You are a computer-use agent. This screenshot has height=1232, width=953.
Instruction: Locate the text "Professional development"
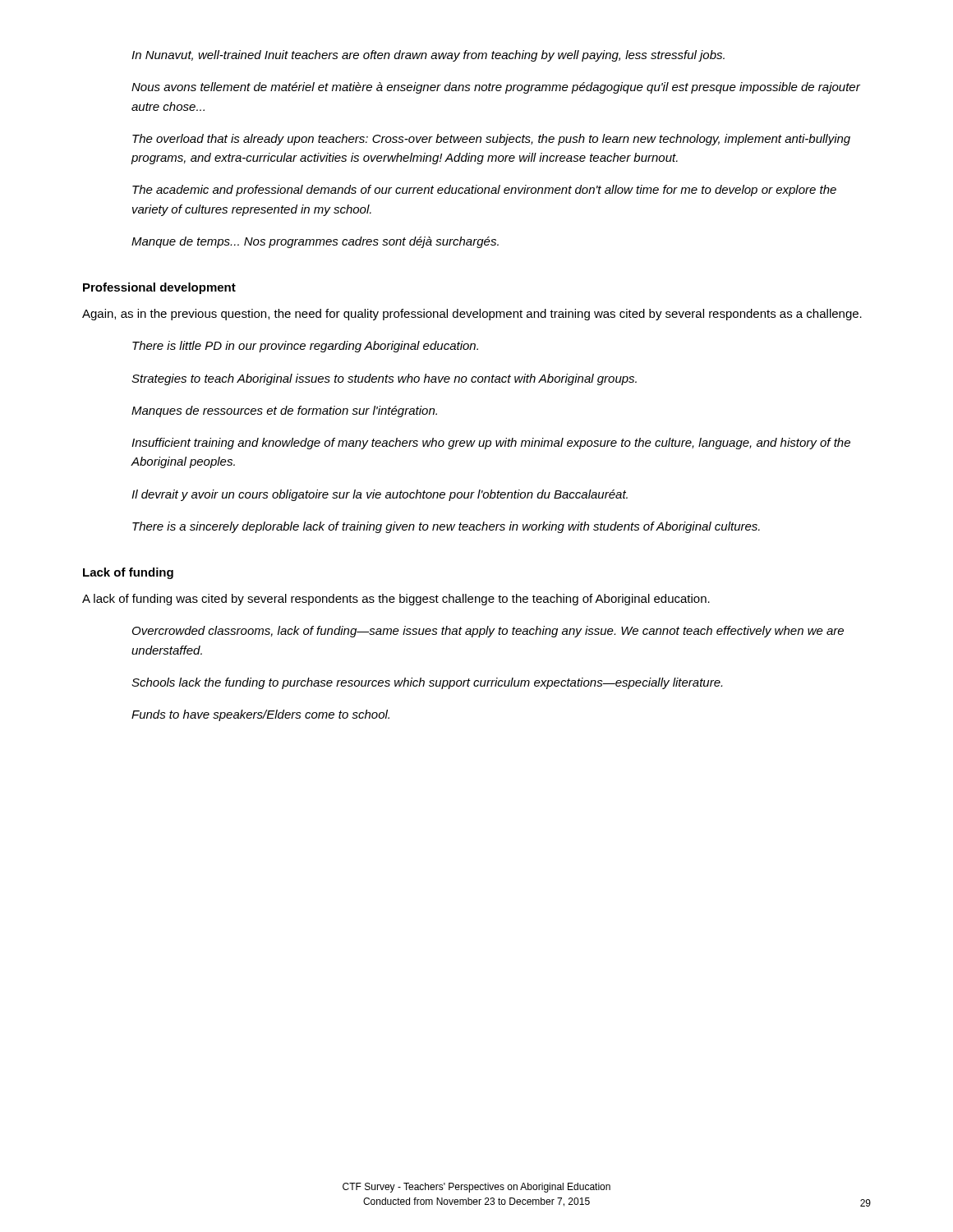[159, 287]
